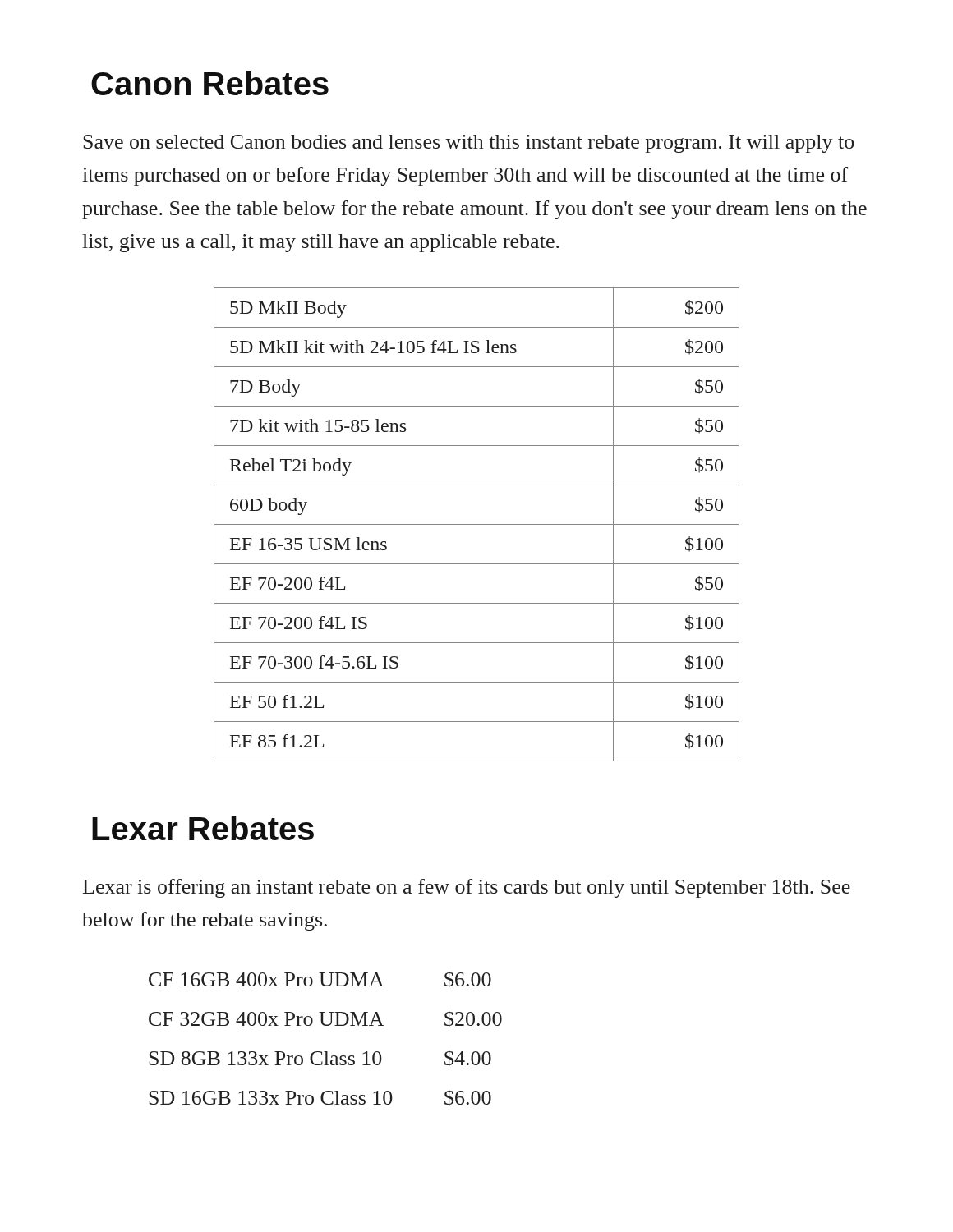Where is the passage that starts "Save on selected Canon"?
953x1232 pixels.
point(475,191)
